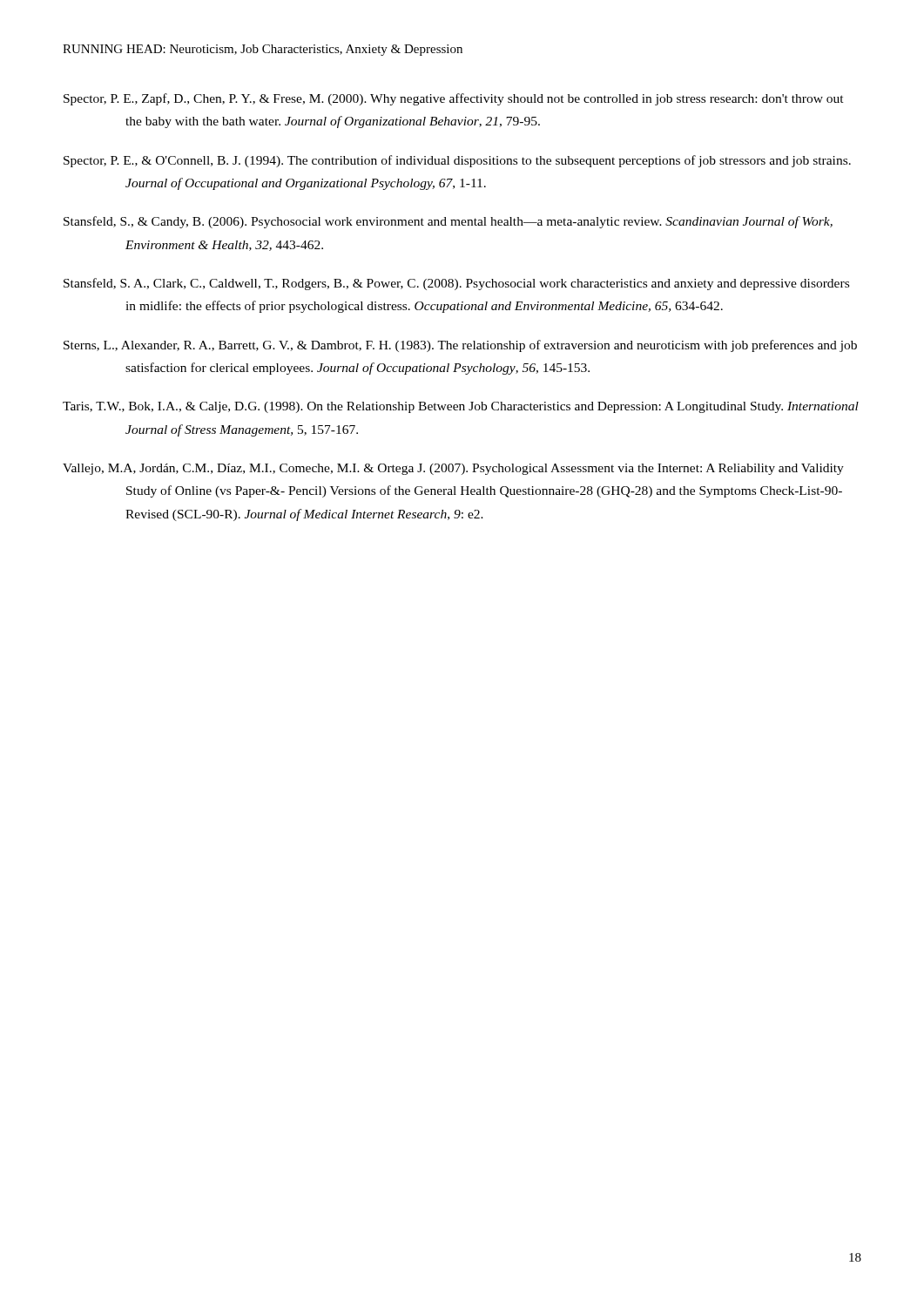The image size is (924, 1307).
Task: Find the region starting "Stansfeld, S. A., Clark, C.,"
Action: tap(456, 294)
